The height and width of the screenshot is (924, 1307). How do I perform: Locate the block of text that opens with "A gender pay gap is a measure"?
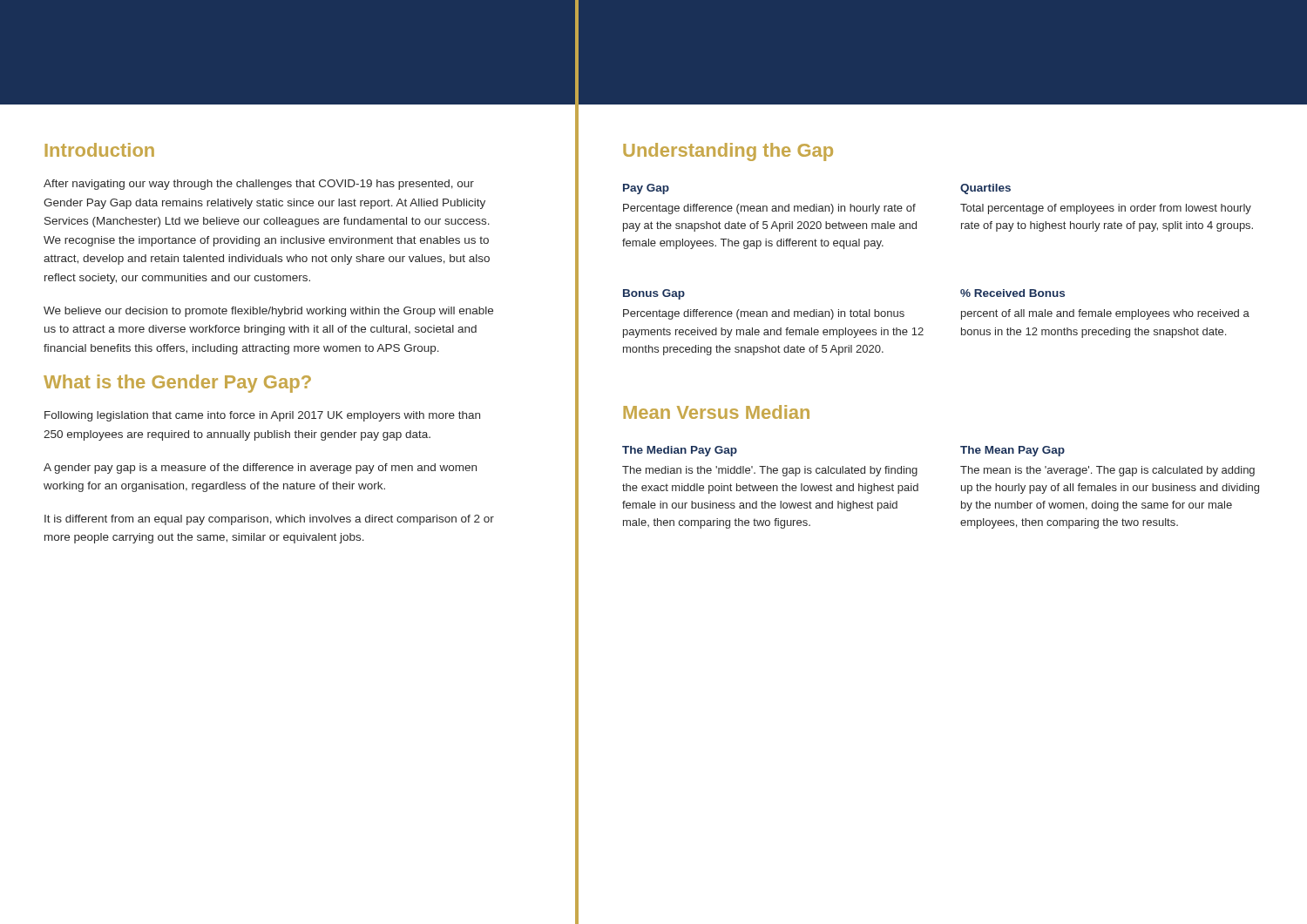point(261,476)
